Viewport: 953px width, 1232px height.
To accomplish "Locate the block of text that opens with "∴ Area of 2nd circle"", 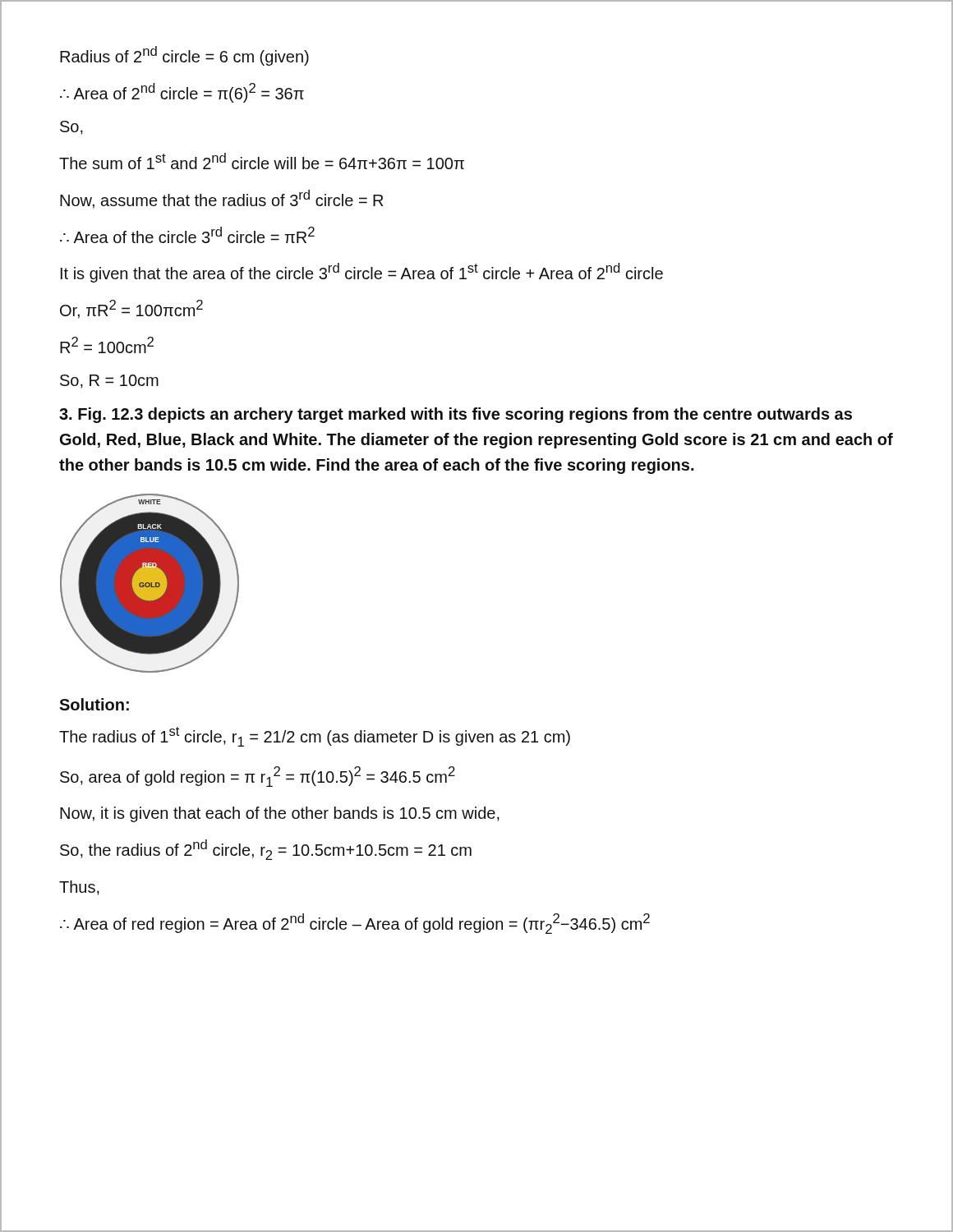I will 182,91.
